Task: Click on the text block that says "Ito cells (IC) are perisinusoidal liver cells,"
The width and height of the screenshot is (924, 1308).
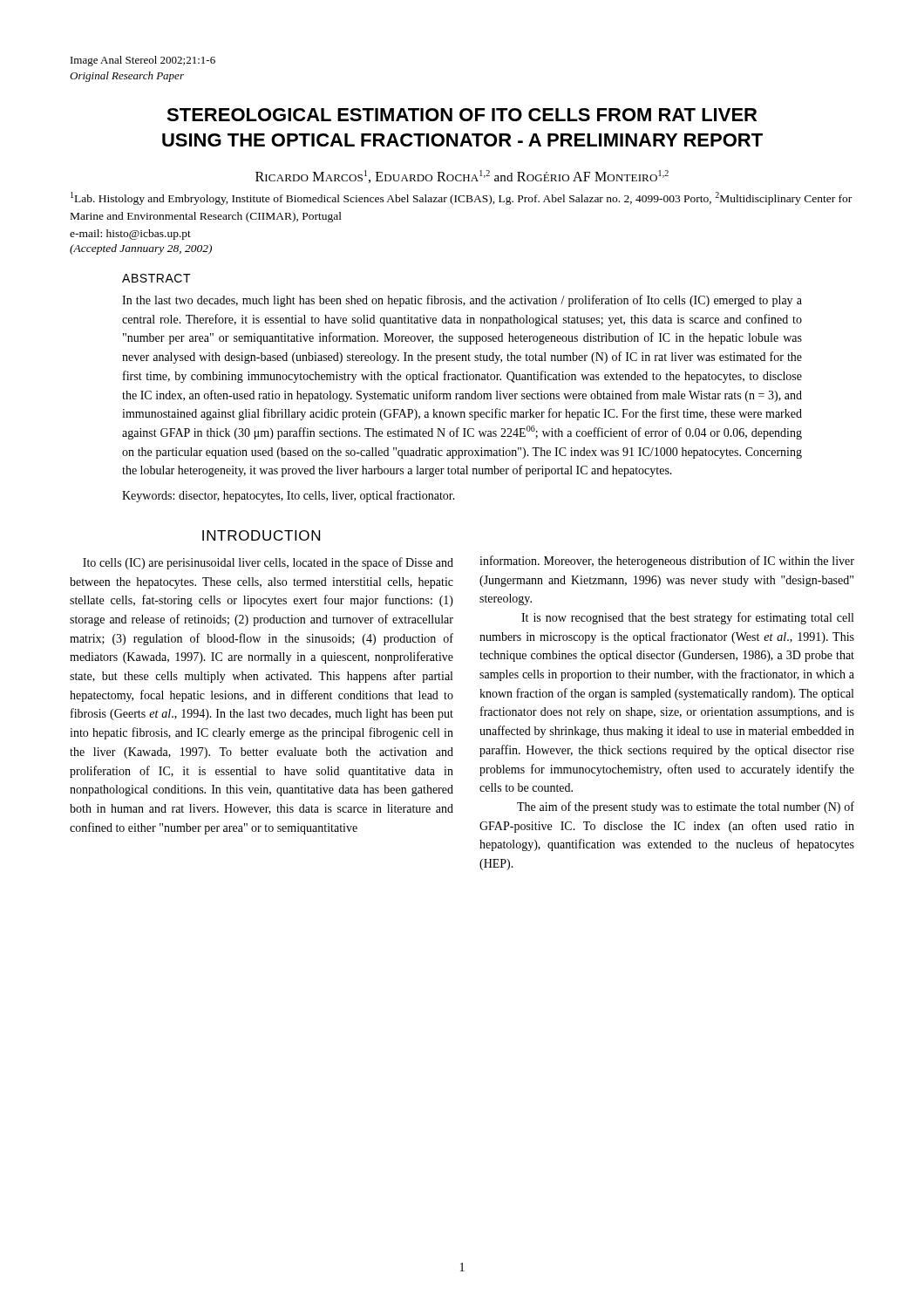Action: coord(262,696)
